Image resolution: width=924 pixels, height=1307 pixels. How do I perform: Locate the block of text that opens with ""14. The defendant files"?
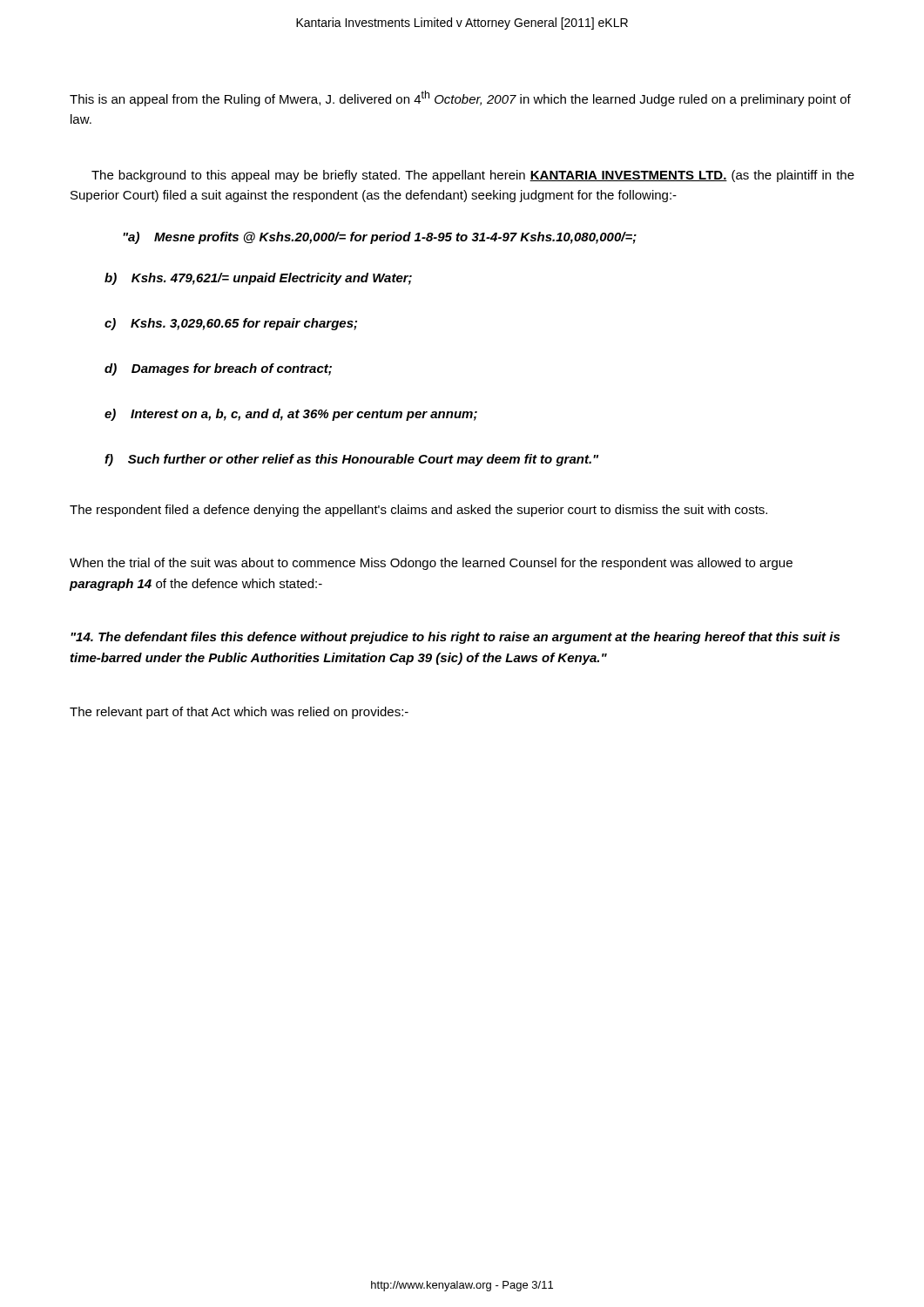[455, 647]
